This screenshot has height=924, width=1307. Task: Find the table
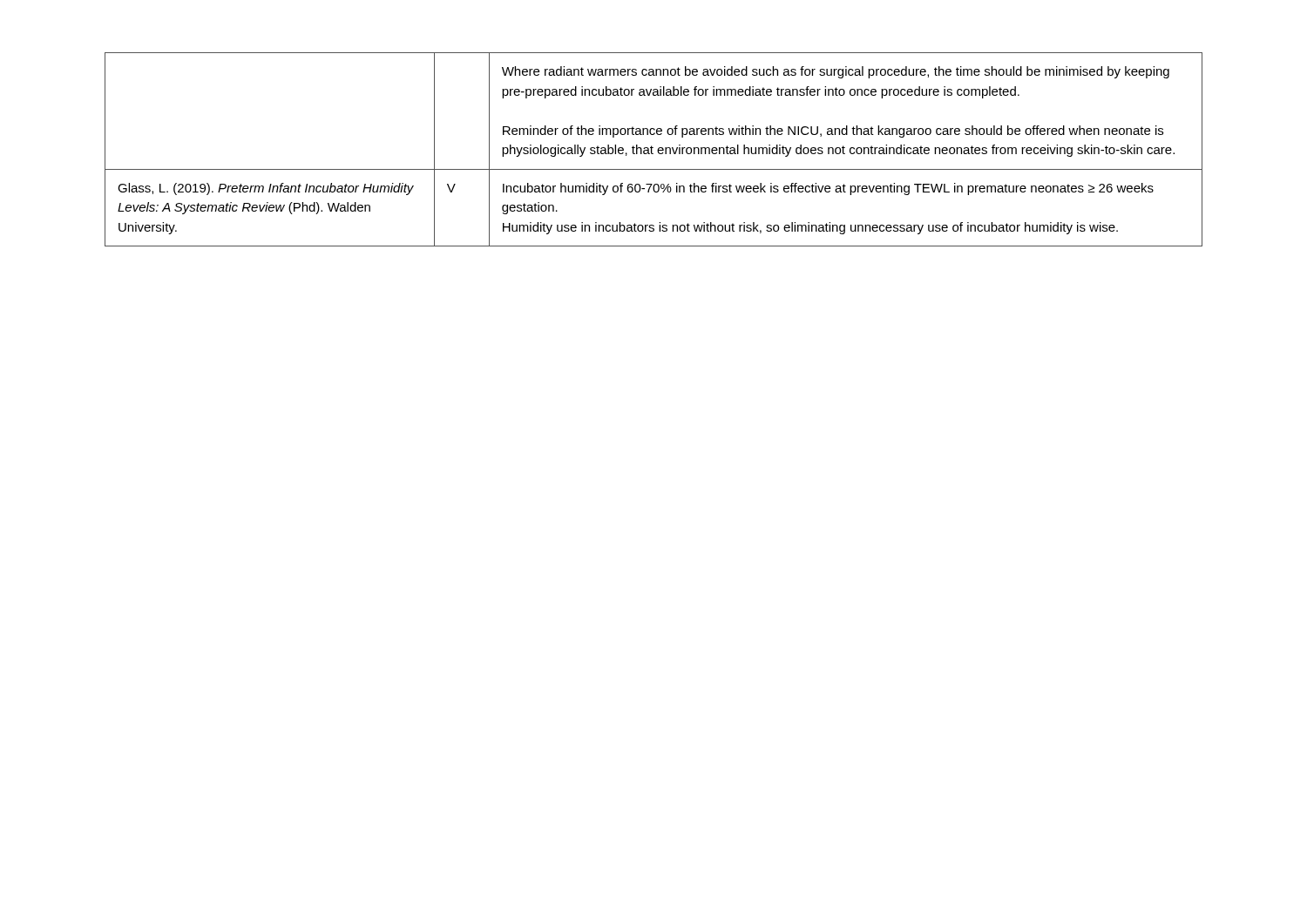[654, 149]
